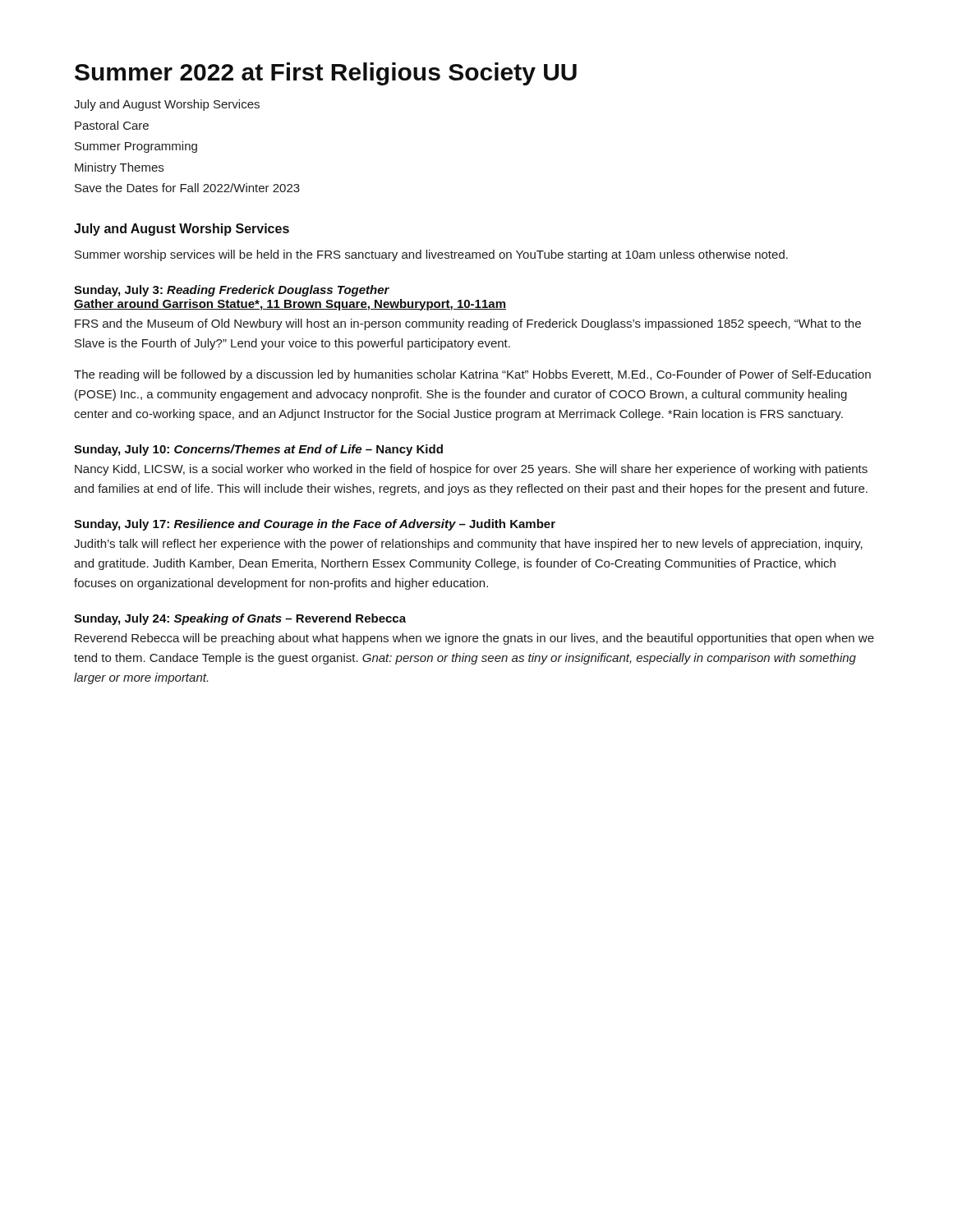Find the section header that reads "Sunday, July 3: Reading Frederick Douglass Together Gather"

(x=290, y=296)
